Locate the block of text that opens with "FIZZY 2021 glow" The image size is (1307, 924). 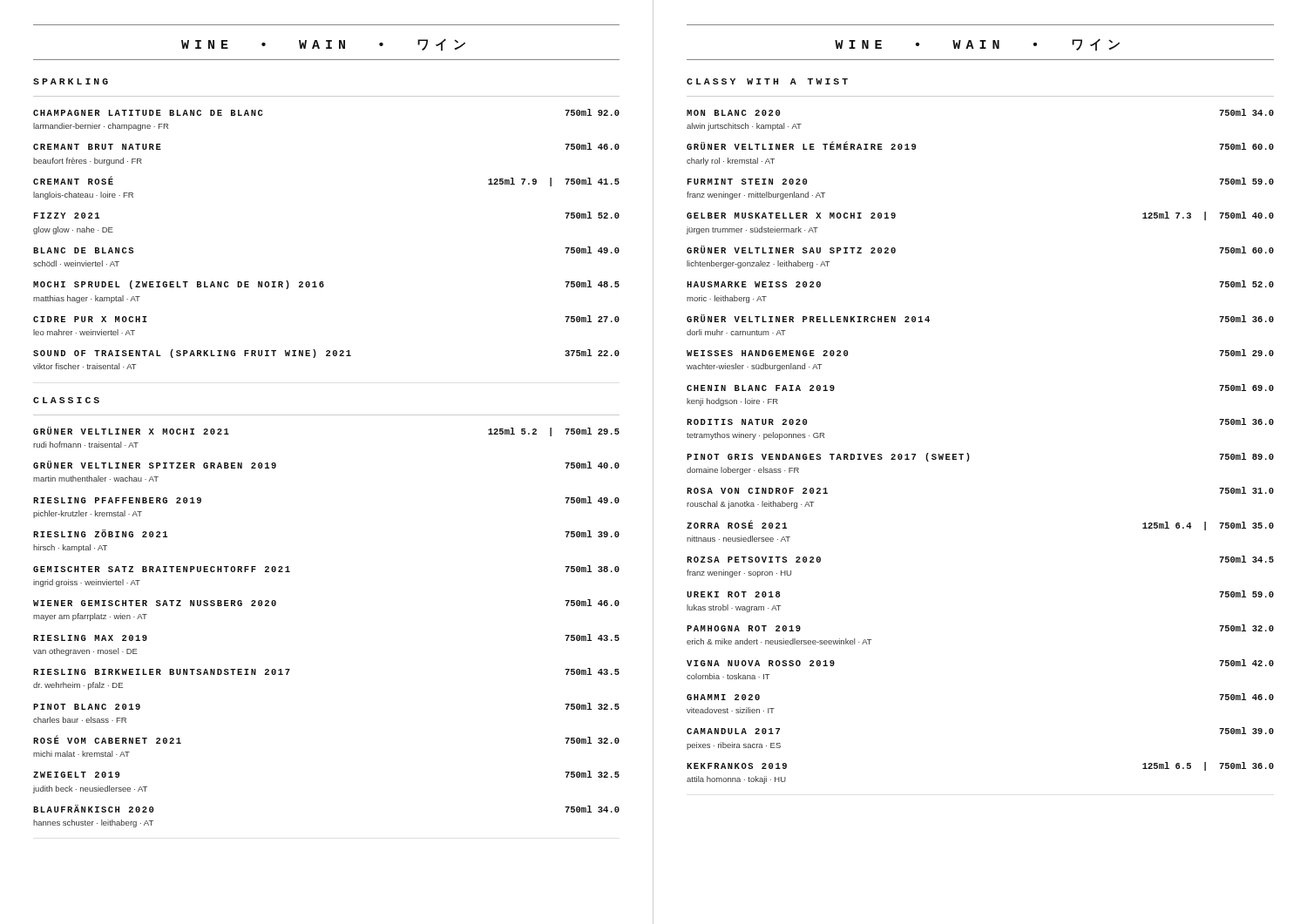click(x=49, y=215)
